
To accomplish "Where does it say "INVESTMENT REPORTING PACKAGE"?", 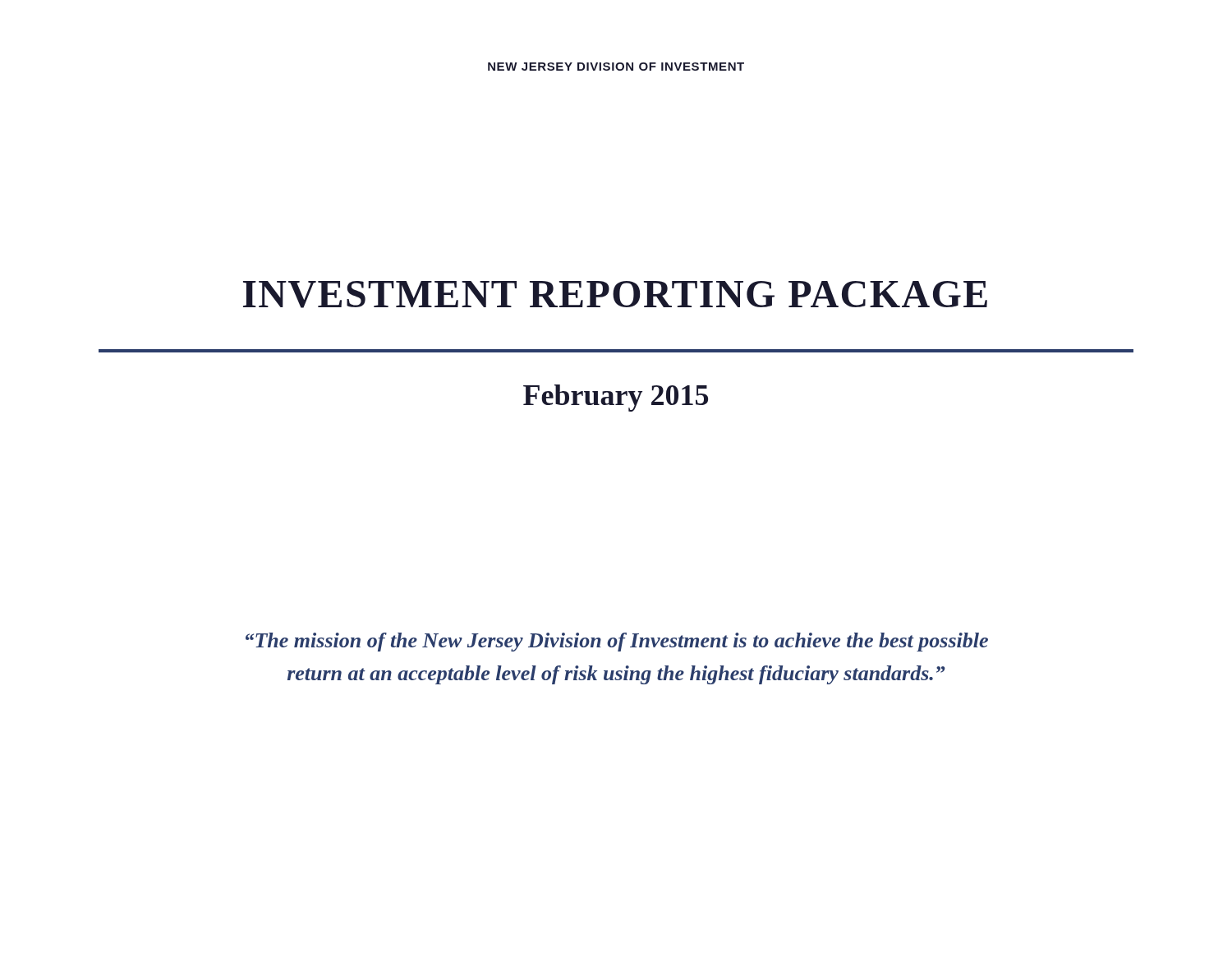I will (x=616, y=294).
